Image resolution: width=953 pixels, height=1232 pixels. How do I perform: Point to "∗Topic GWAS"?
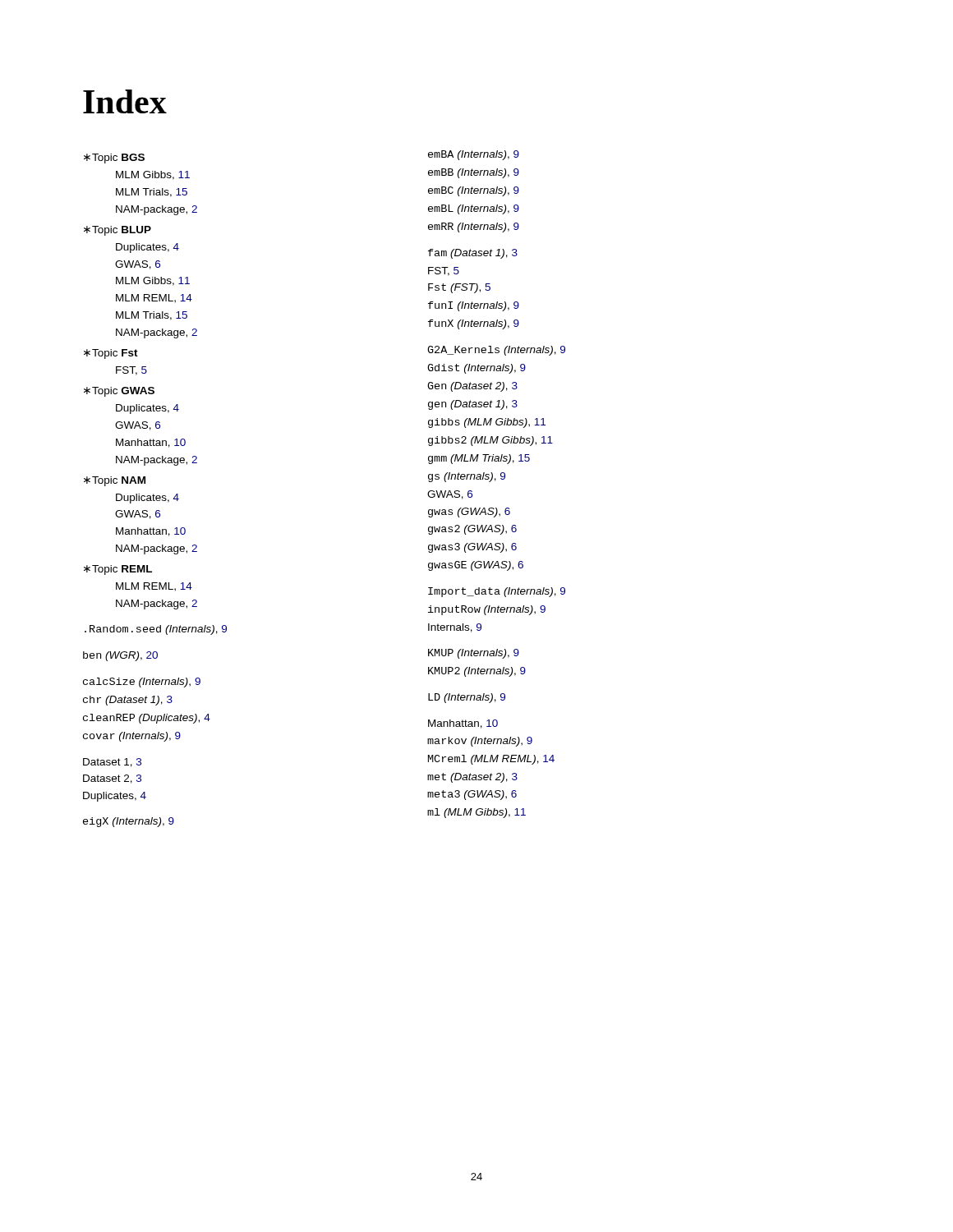pos(119,391)
